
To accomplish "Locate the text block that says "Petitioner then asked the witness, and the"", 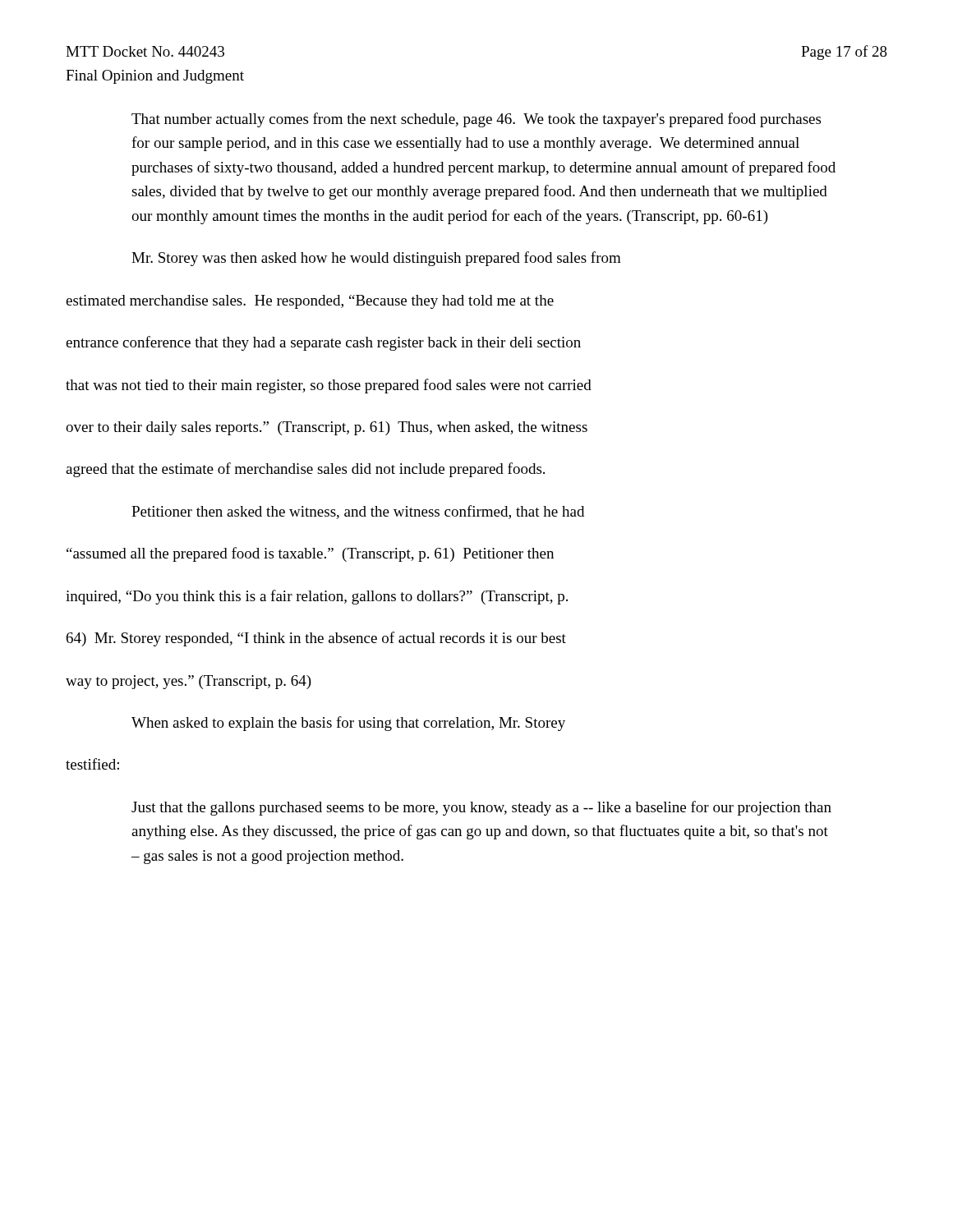I will coord(476,596).
